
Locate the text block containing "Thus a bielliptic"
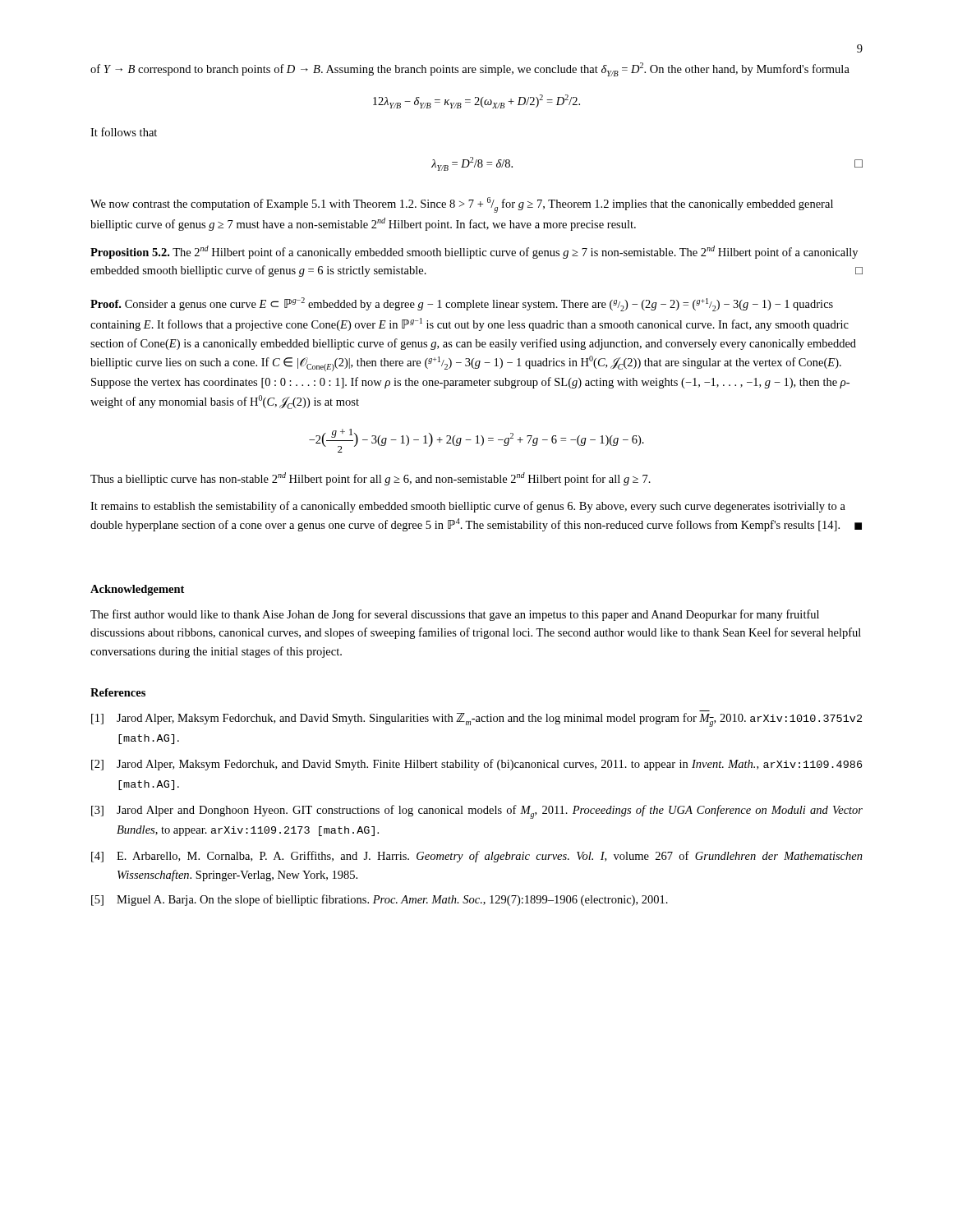click(x=371, y=478)
